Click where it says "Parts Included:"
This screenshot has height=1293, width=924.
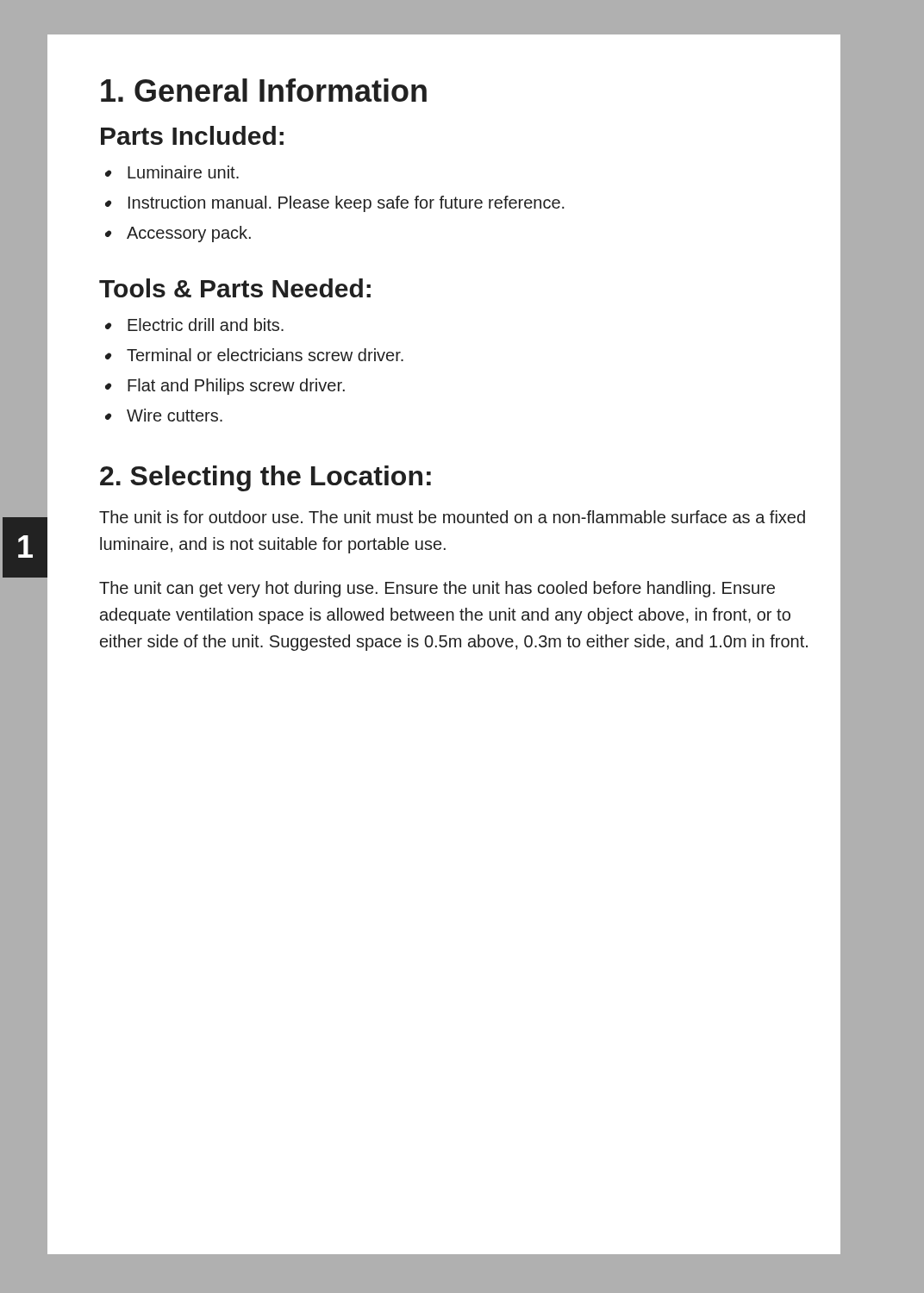tap(193, 136)
